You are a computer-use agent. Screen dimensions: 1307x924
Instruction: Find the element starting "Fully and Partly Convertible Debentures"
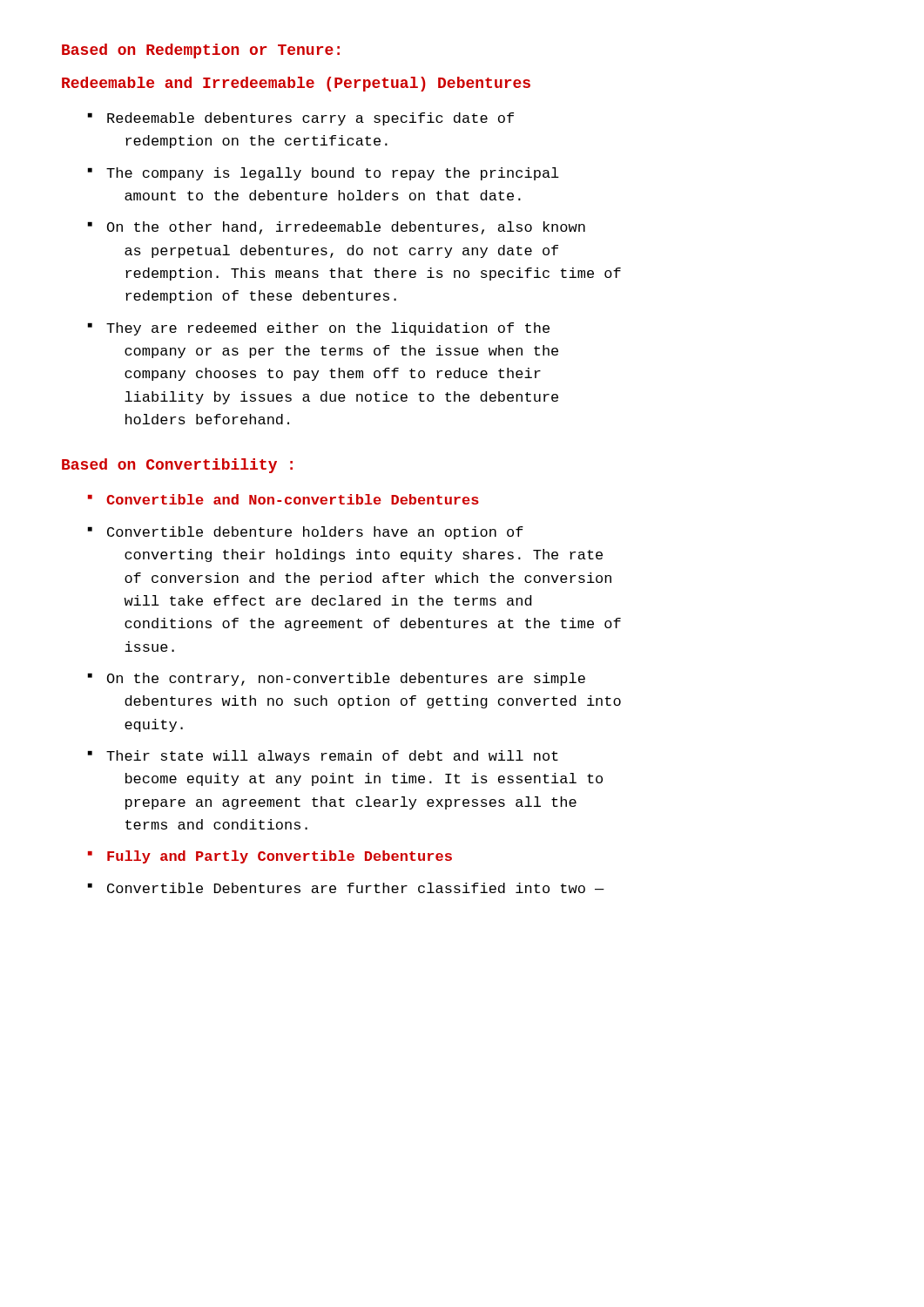280,857
